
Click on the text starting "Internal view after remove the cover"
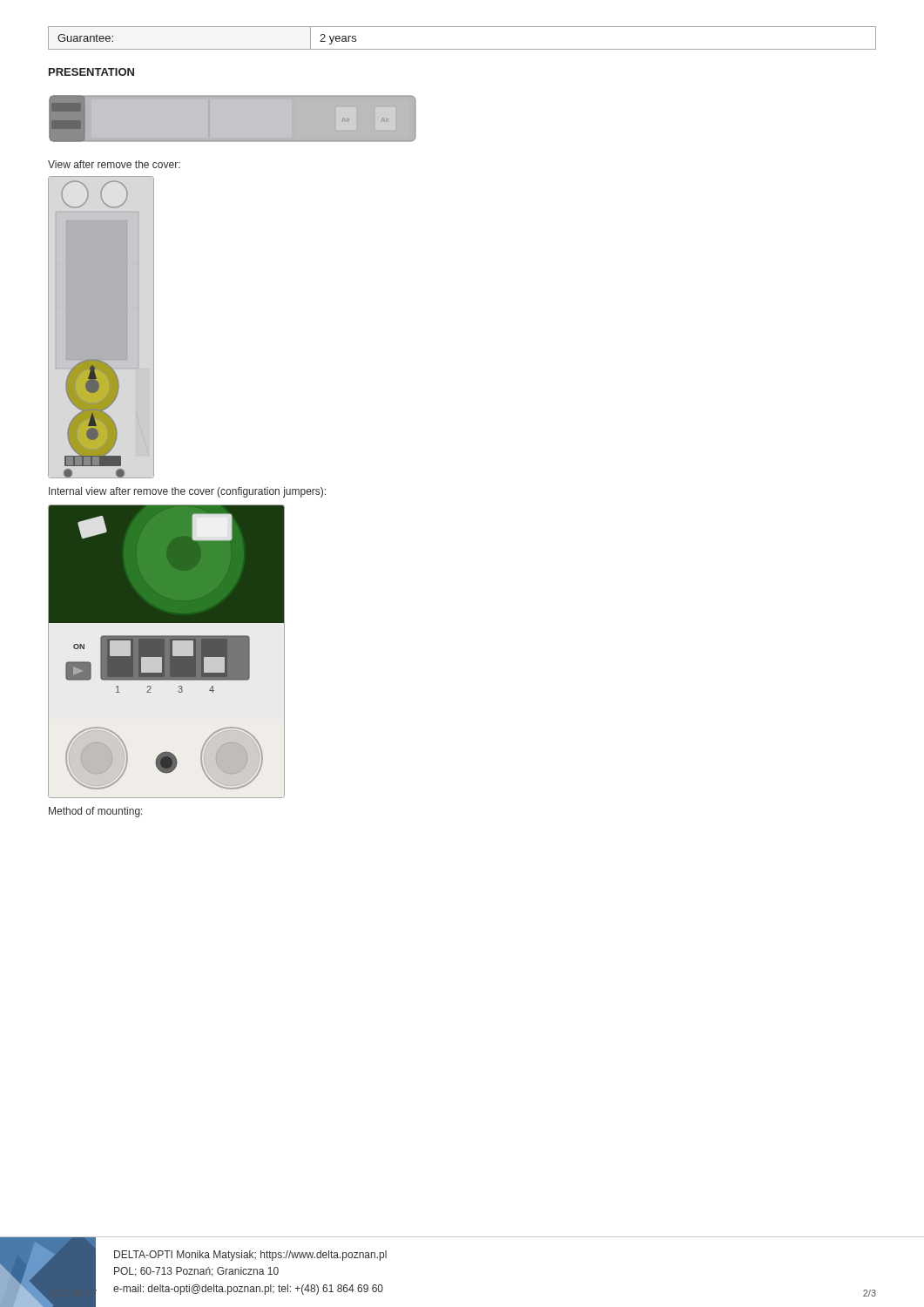(x=187, y=491)
